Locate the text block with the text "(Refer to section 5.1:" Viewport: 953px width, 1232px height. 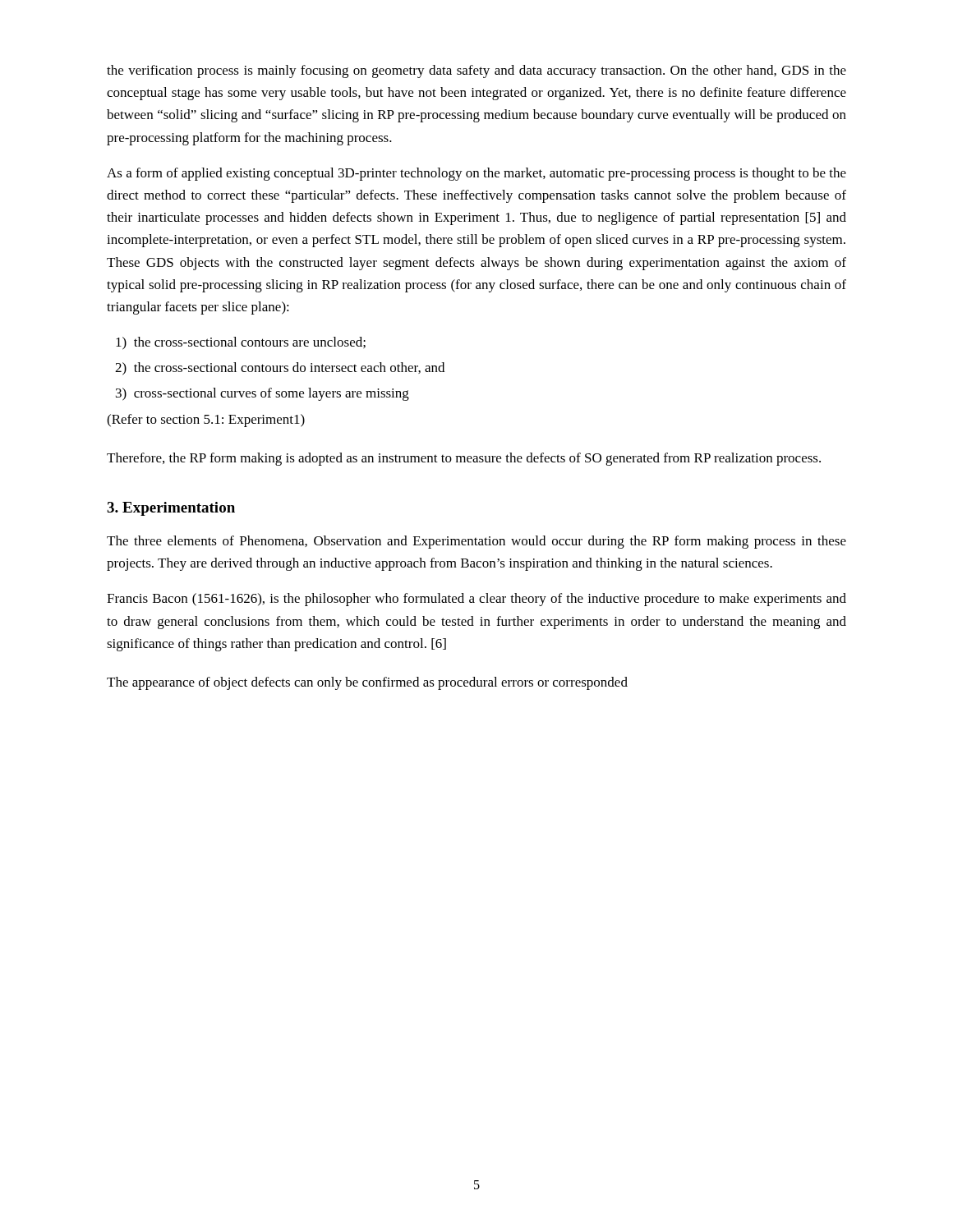[206, 419]
